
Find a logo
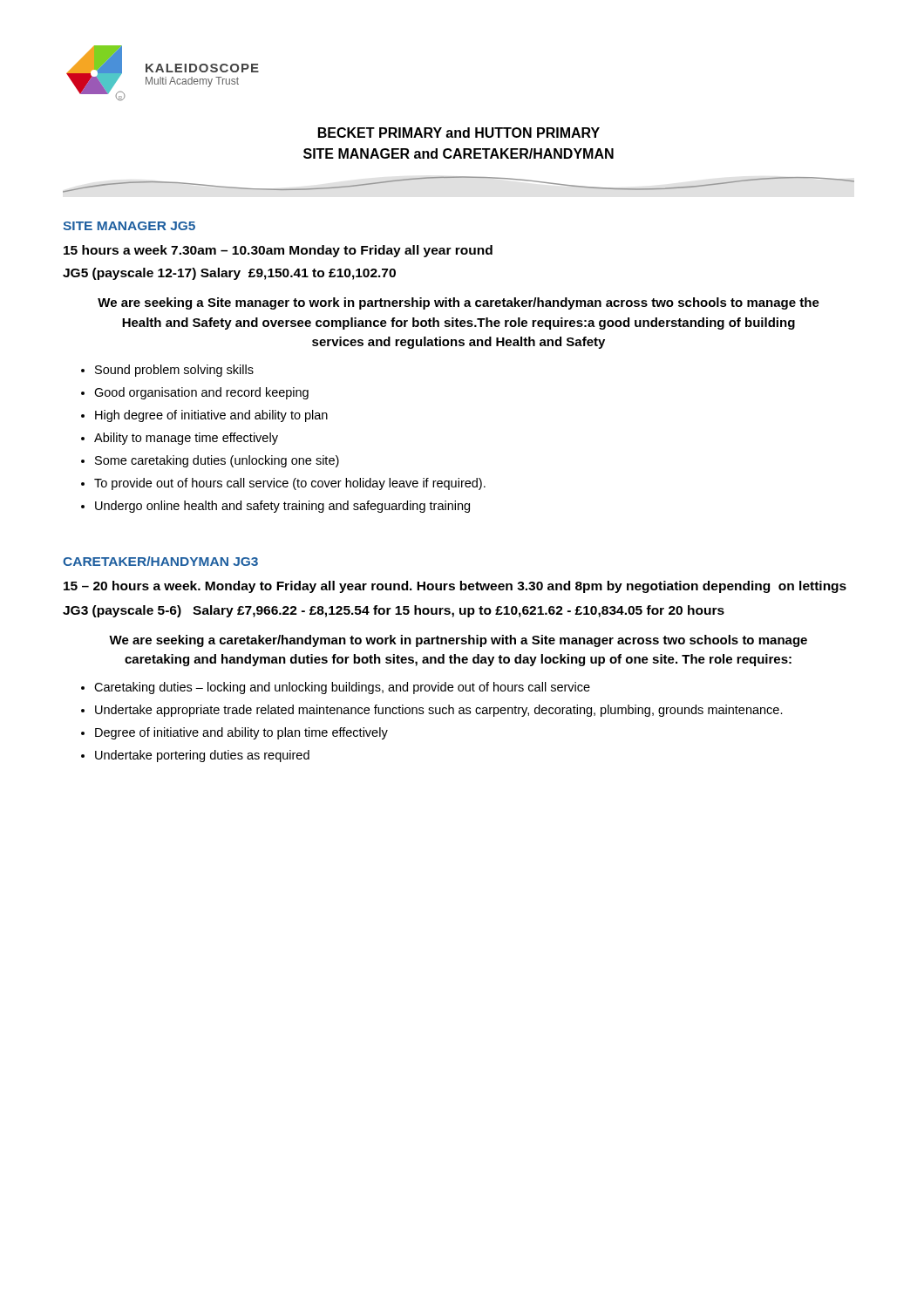pos(458,73)
